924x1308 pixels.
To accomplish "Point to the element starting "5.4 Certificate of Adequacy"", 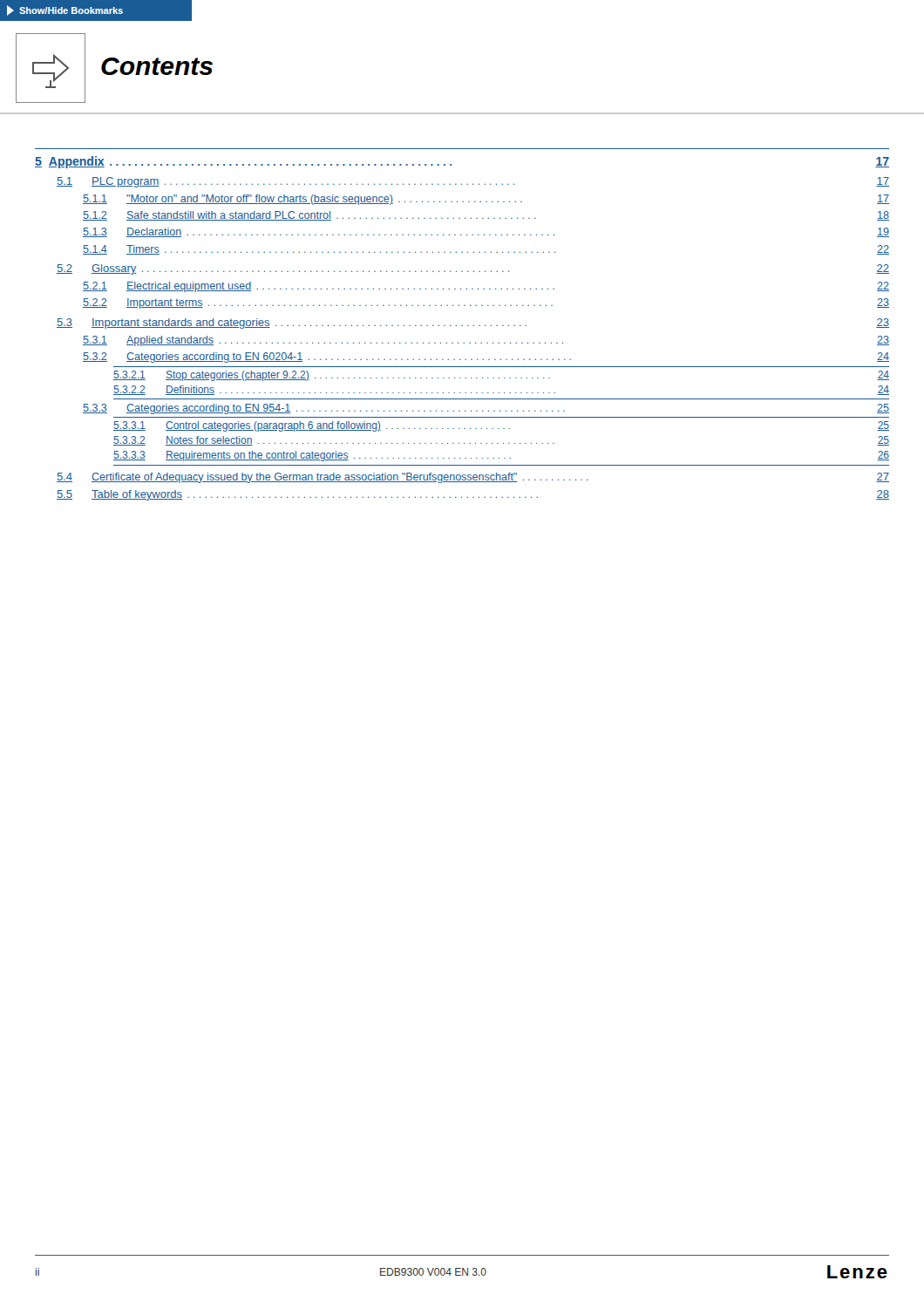I will [x=473, y=477].
